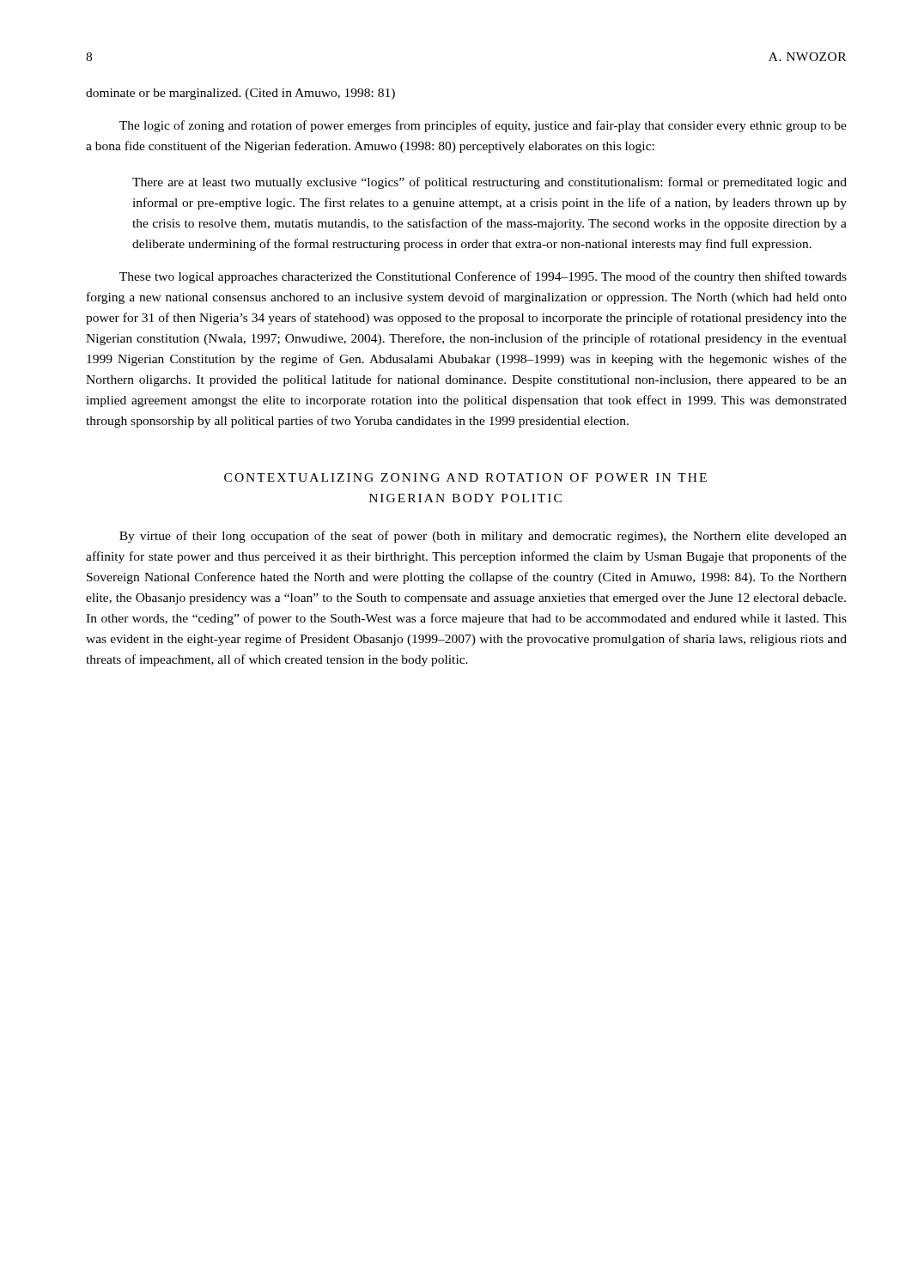Click on the text starting "The logic of zoning and"
The image size is (924, 1288).
pos(466,135)
